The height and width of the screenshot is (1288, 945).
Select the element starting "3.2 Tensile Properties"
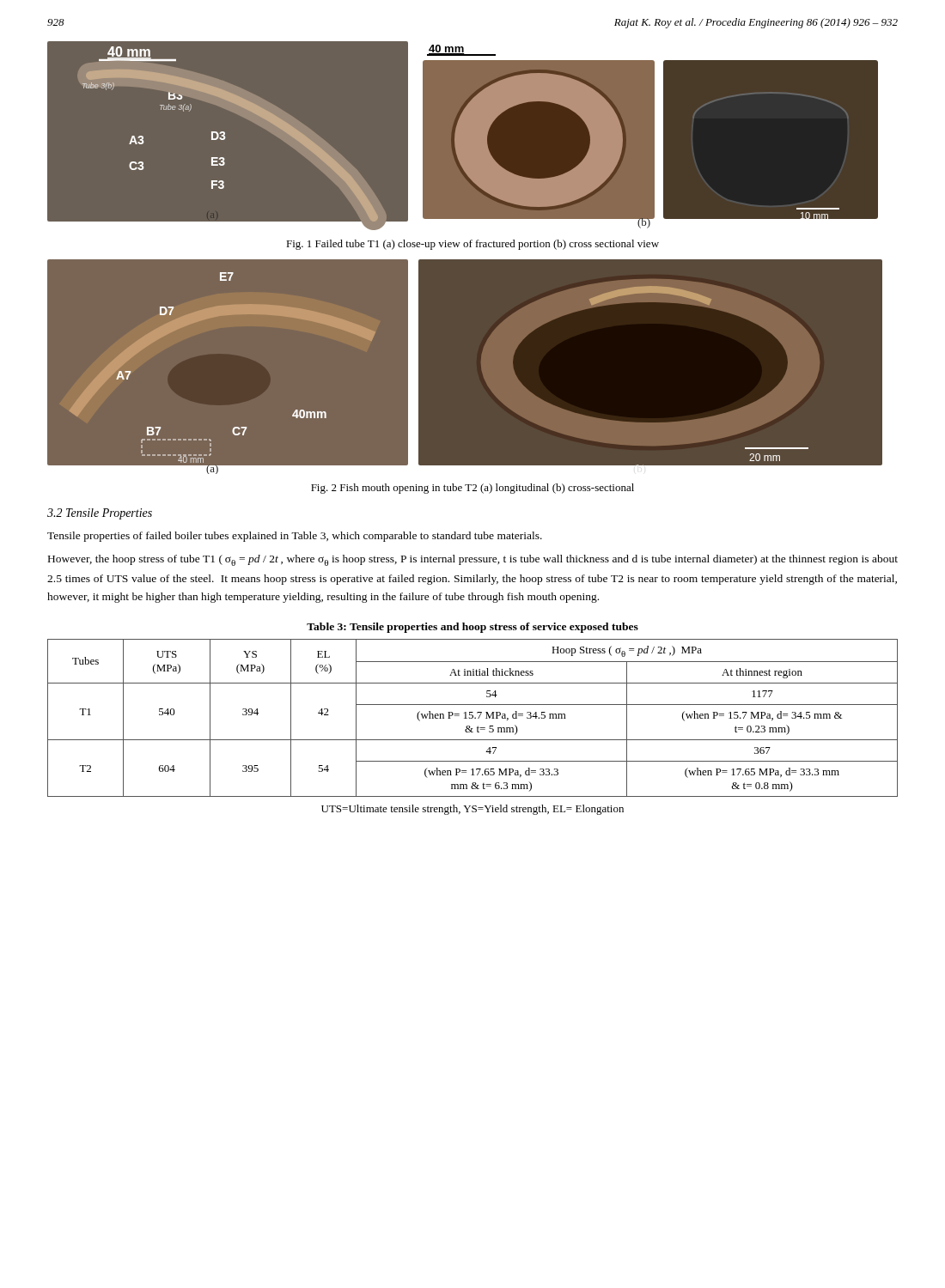(100, 513)
